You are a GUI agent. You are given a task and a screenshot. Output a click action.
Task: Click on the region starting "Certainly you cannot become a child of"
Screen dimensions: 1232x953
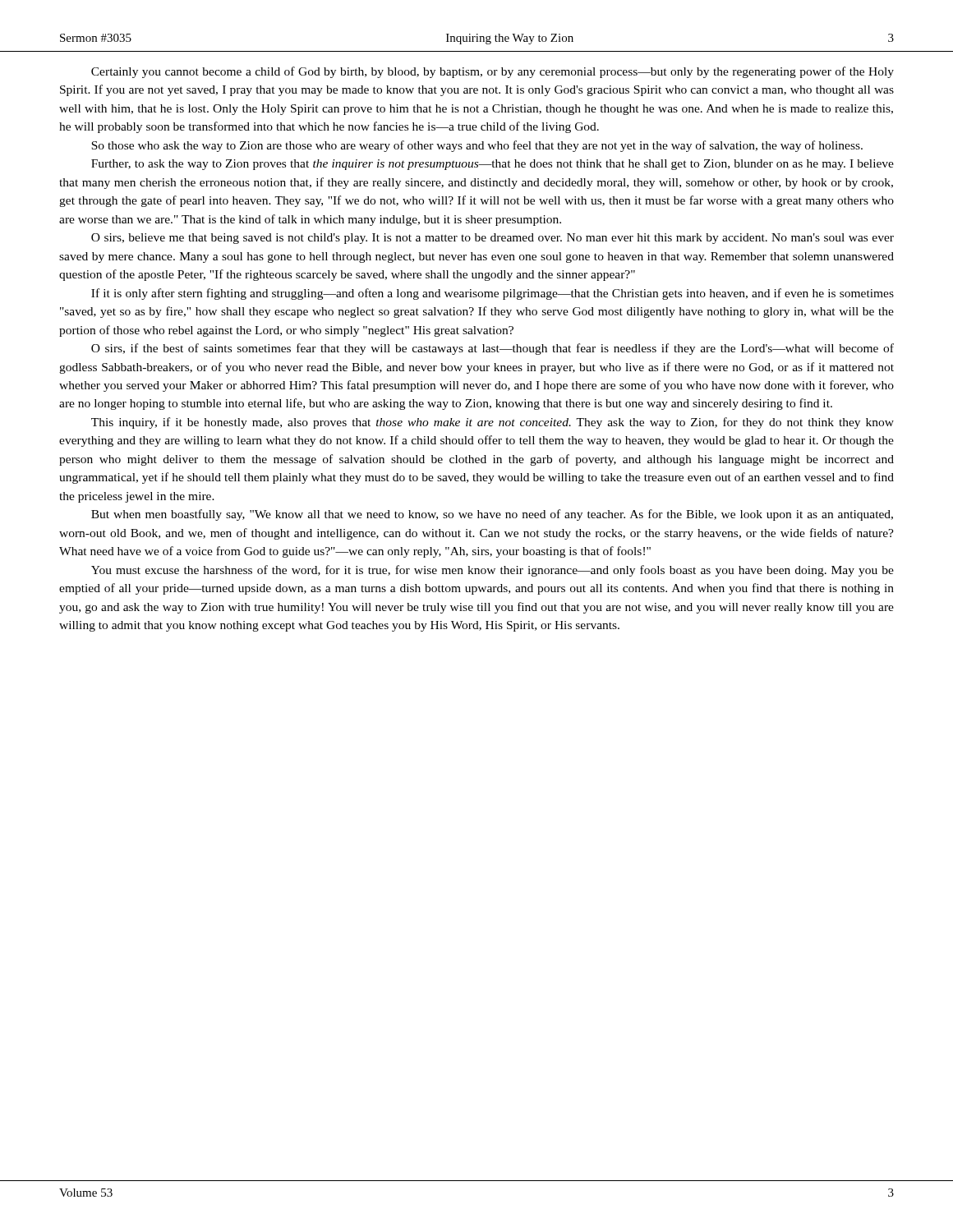(476, 99)
